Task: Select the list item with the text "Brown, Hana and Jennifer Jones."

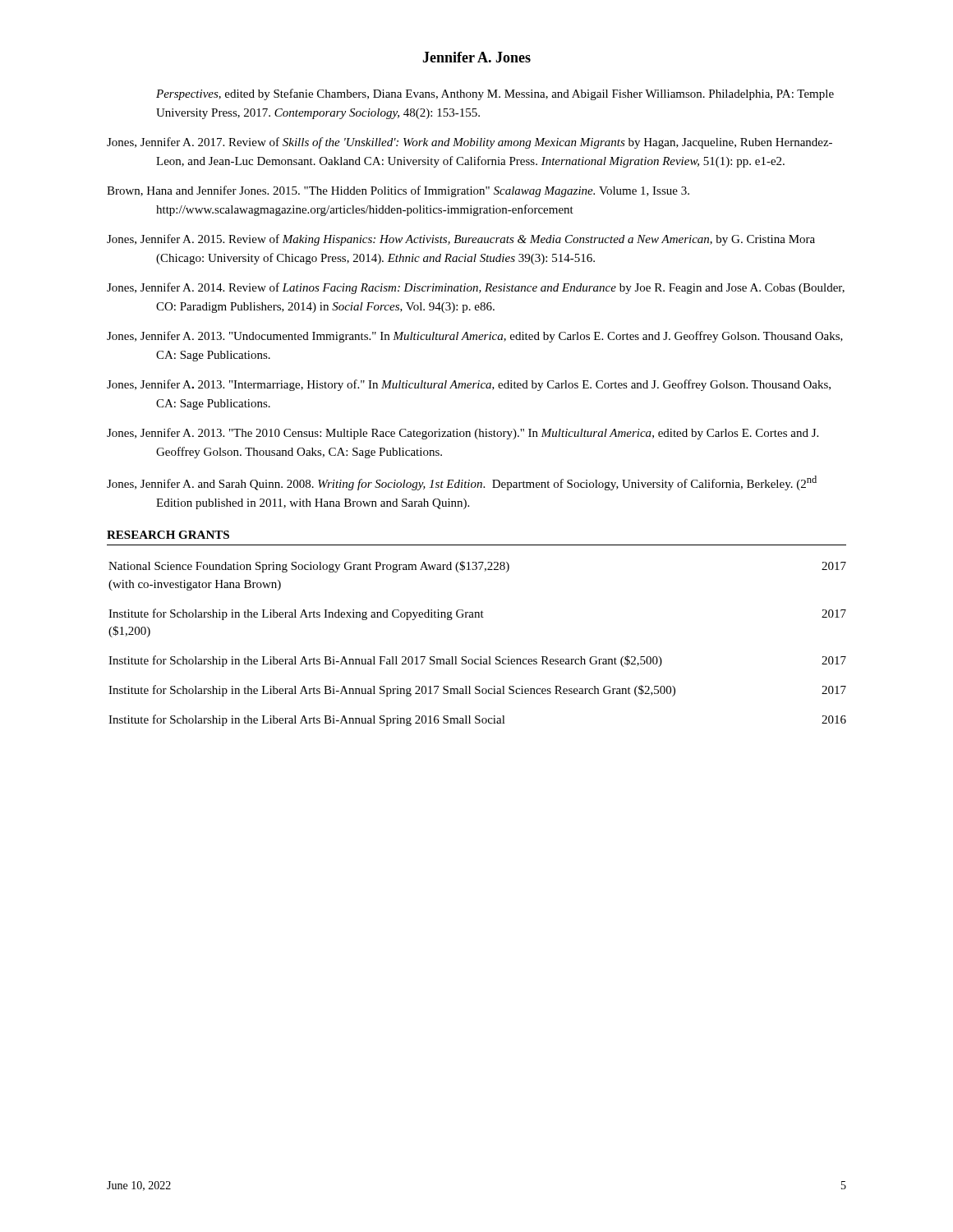Action: tap(398, 200)
